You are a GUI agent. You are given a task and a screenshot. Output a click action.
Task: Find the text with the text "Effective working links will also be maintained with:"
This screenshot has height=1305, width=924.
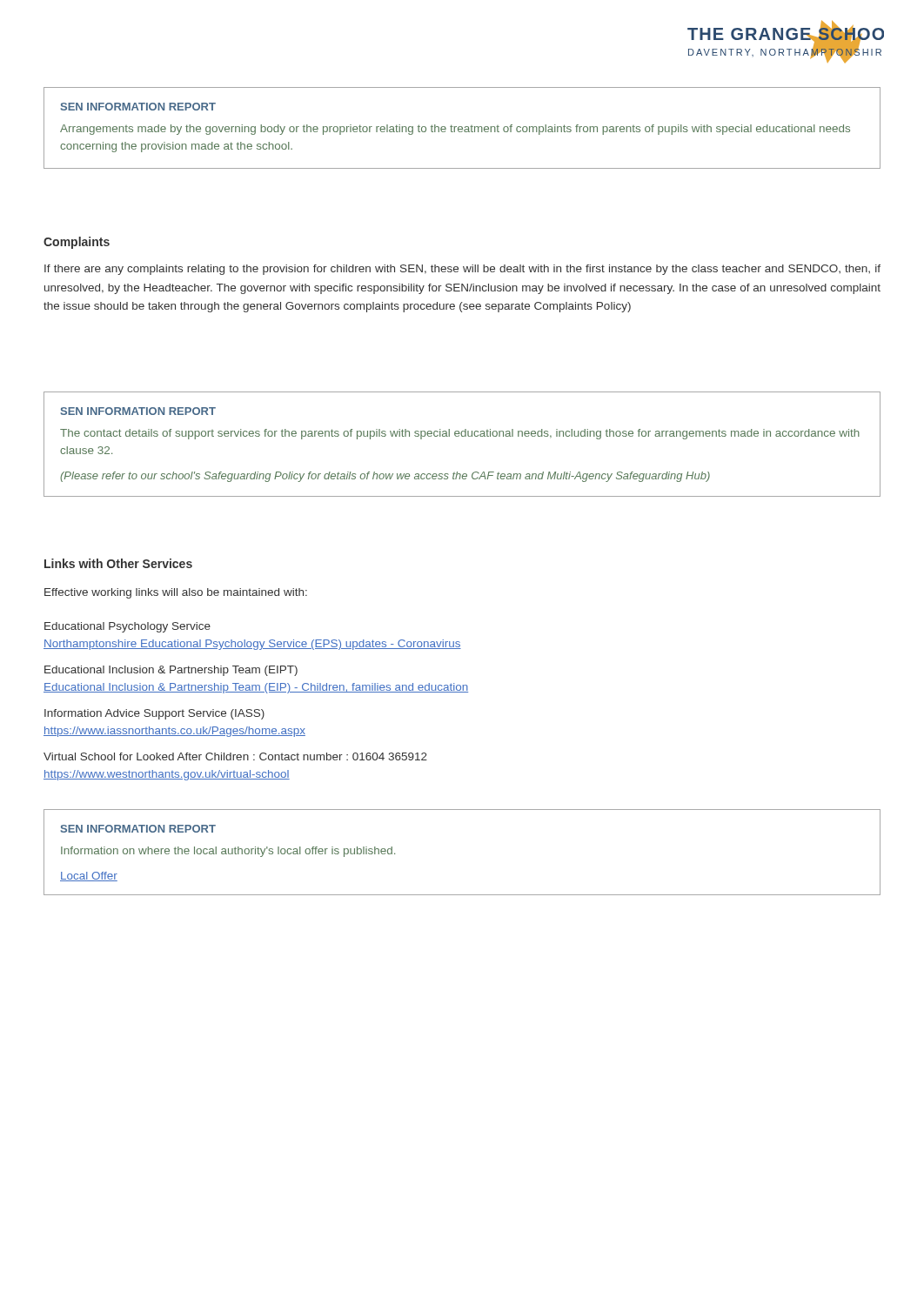[176, 592]
